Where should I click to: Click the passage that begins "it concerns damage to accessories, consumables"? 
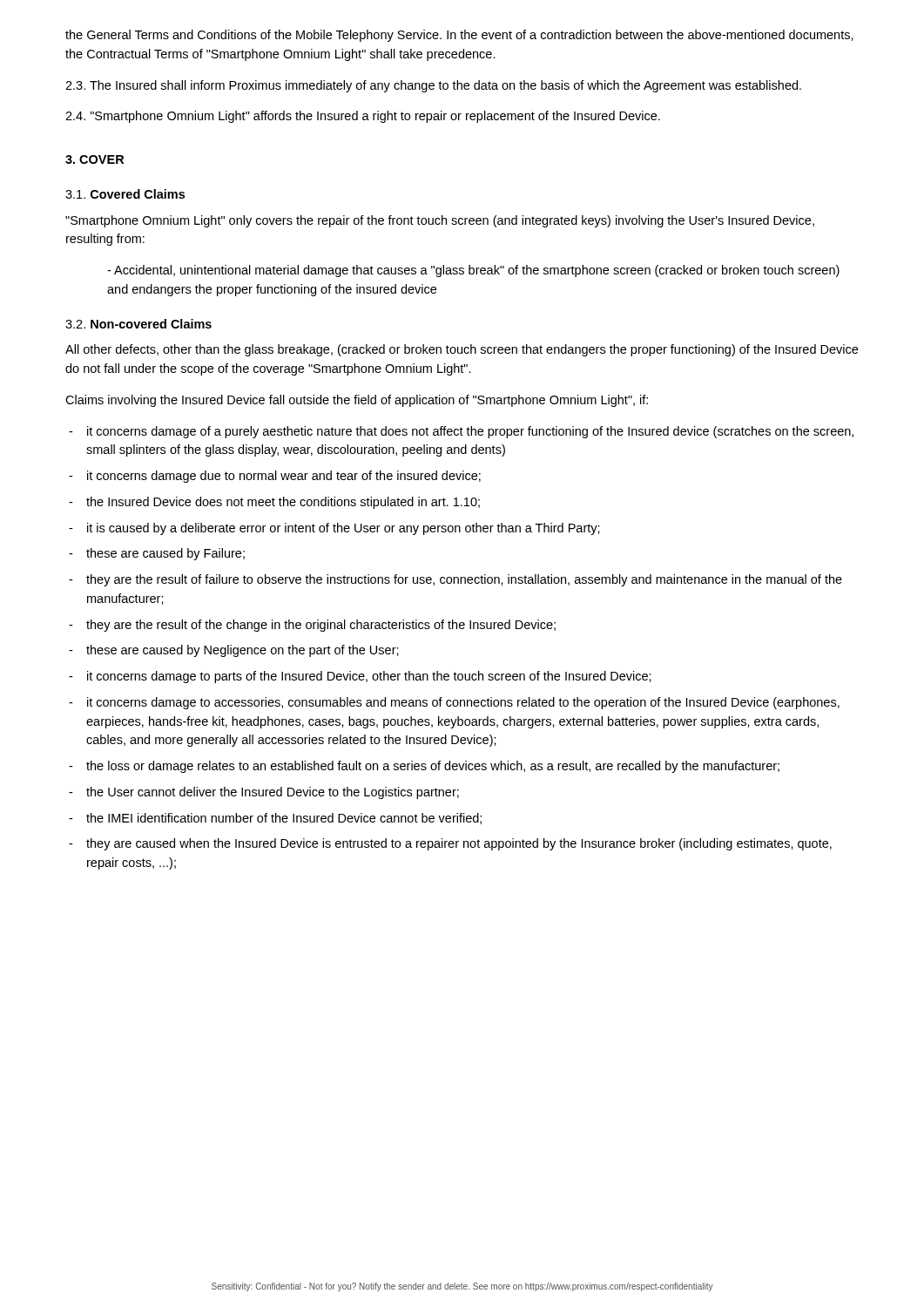[462, 722]
